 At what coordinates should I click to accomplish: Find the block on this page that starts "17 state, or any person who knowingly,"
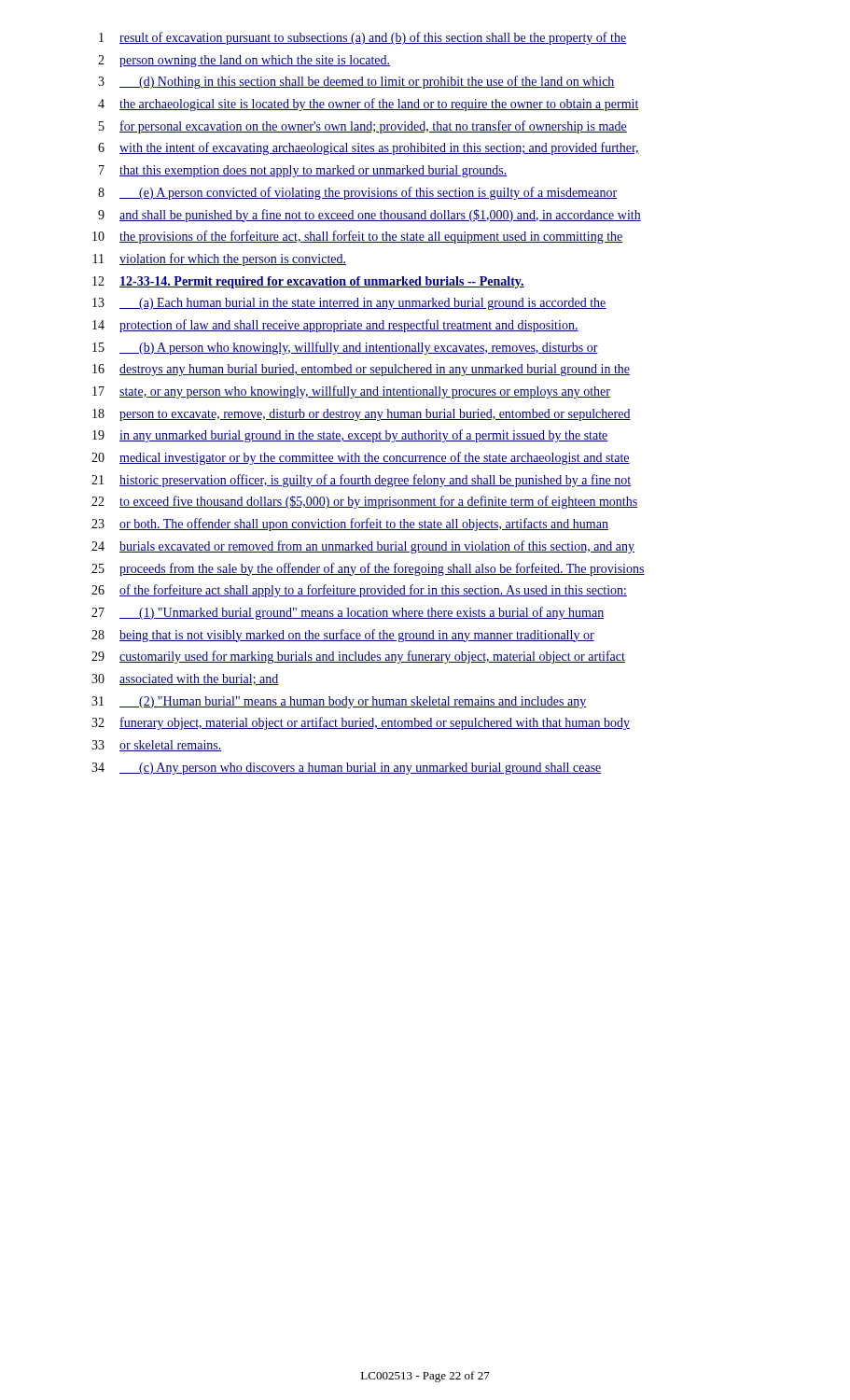(434, 392)
